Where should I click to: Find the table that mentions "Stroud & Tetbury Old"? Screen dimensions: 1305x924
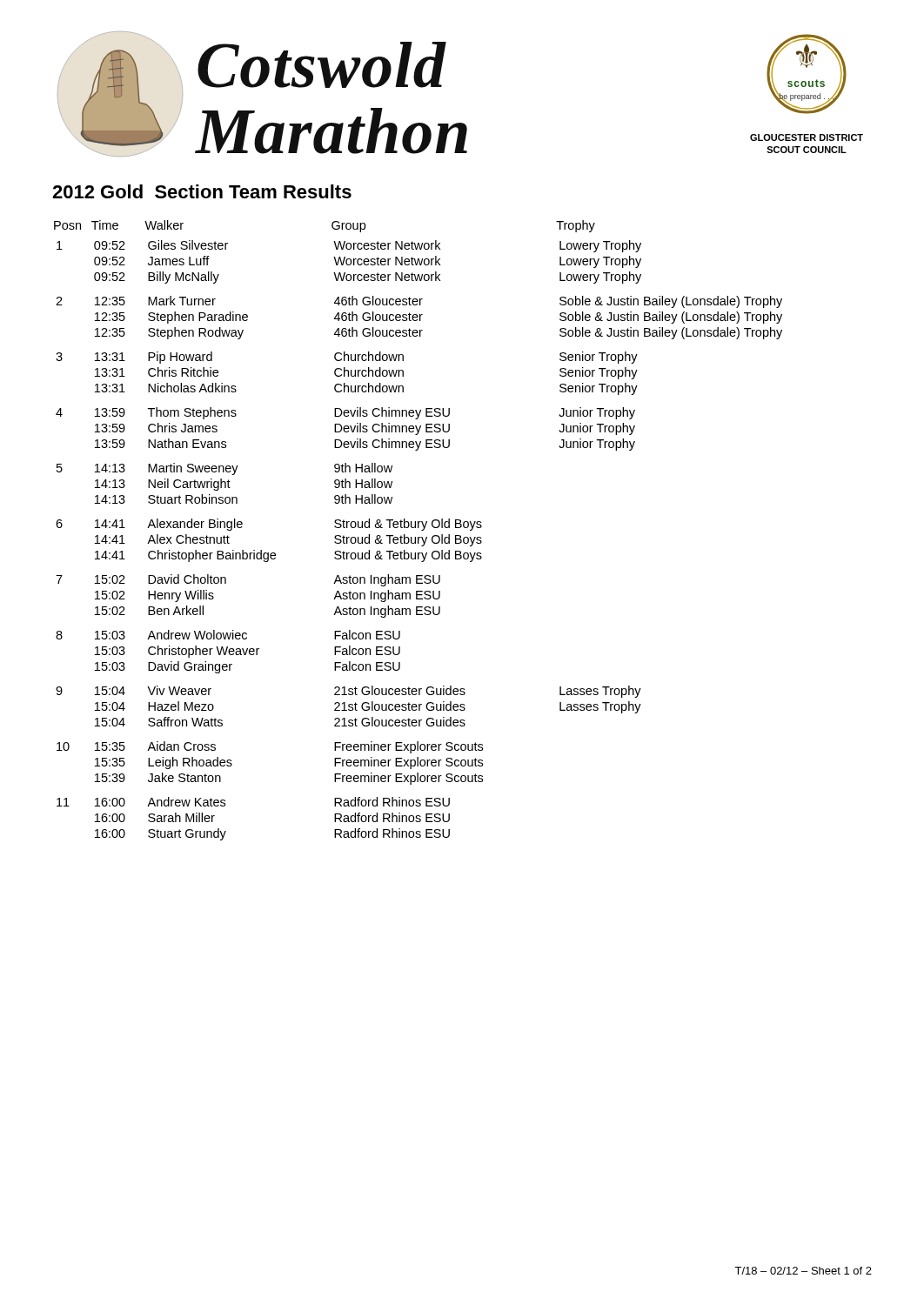coord(462,529)
